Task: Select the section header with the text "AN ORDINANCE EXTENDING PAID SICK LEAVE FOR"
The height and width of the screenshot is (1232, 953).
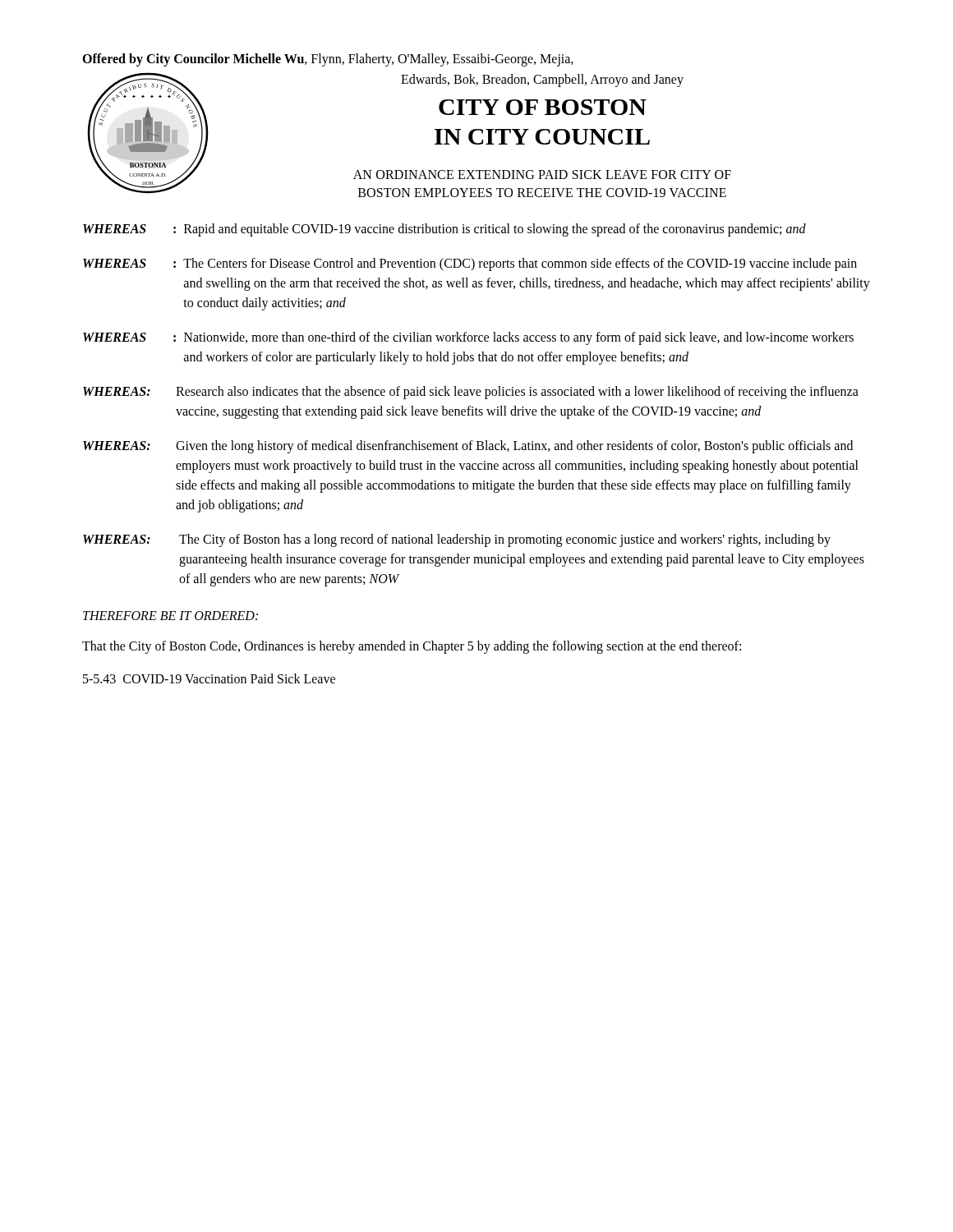Action: pos(542,184)
